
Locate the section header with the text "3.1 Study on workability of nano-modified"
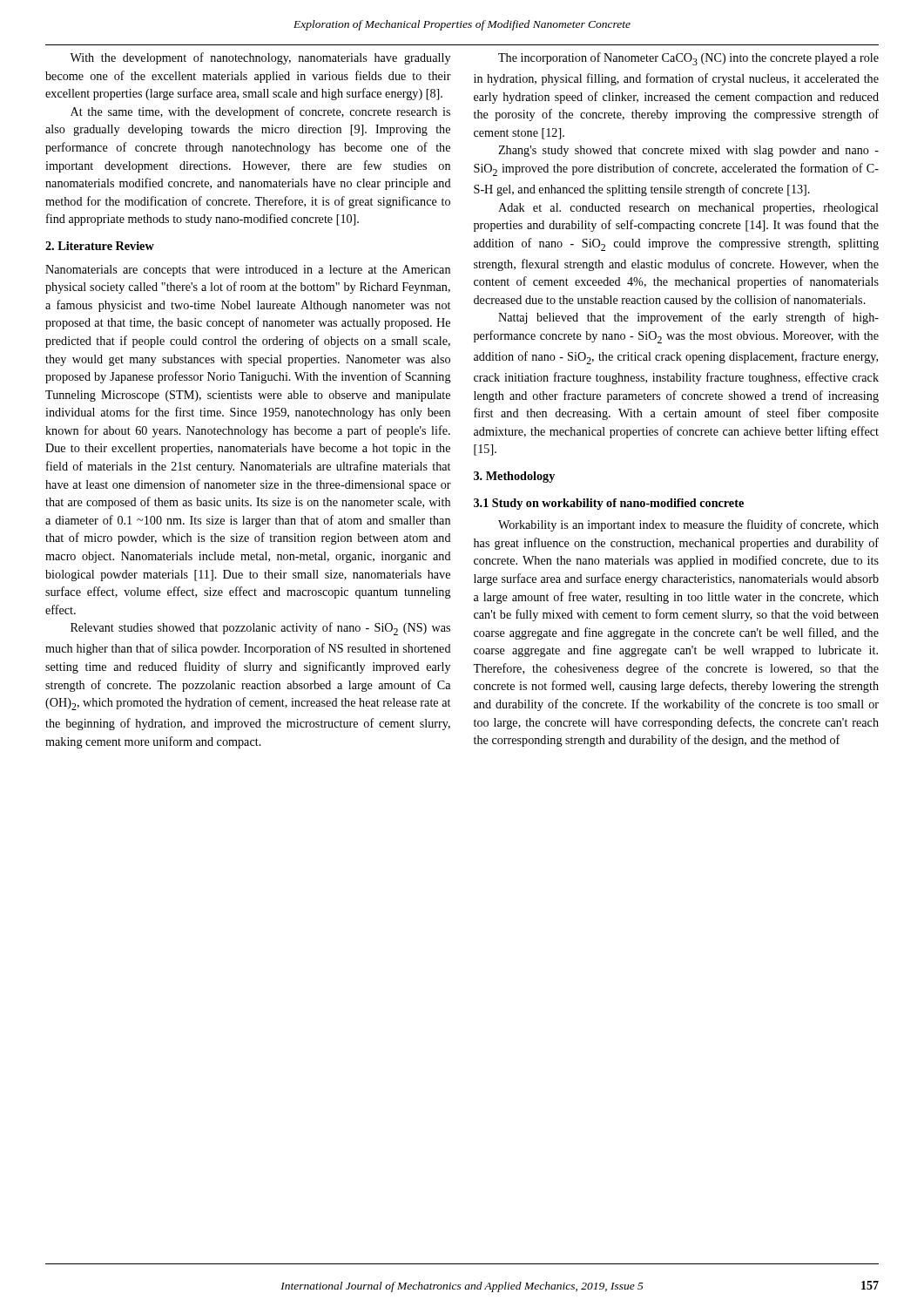click(609, 502)
